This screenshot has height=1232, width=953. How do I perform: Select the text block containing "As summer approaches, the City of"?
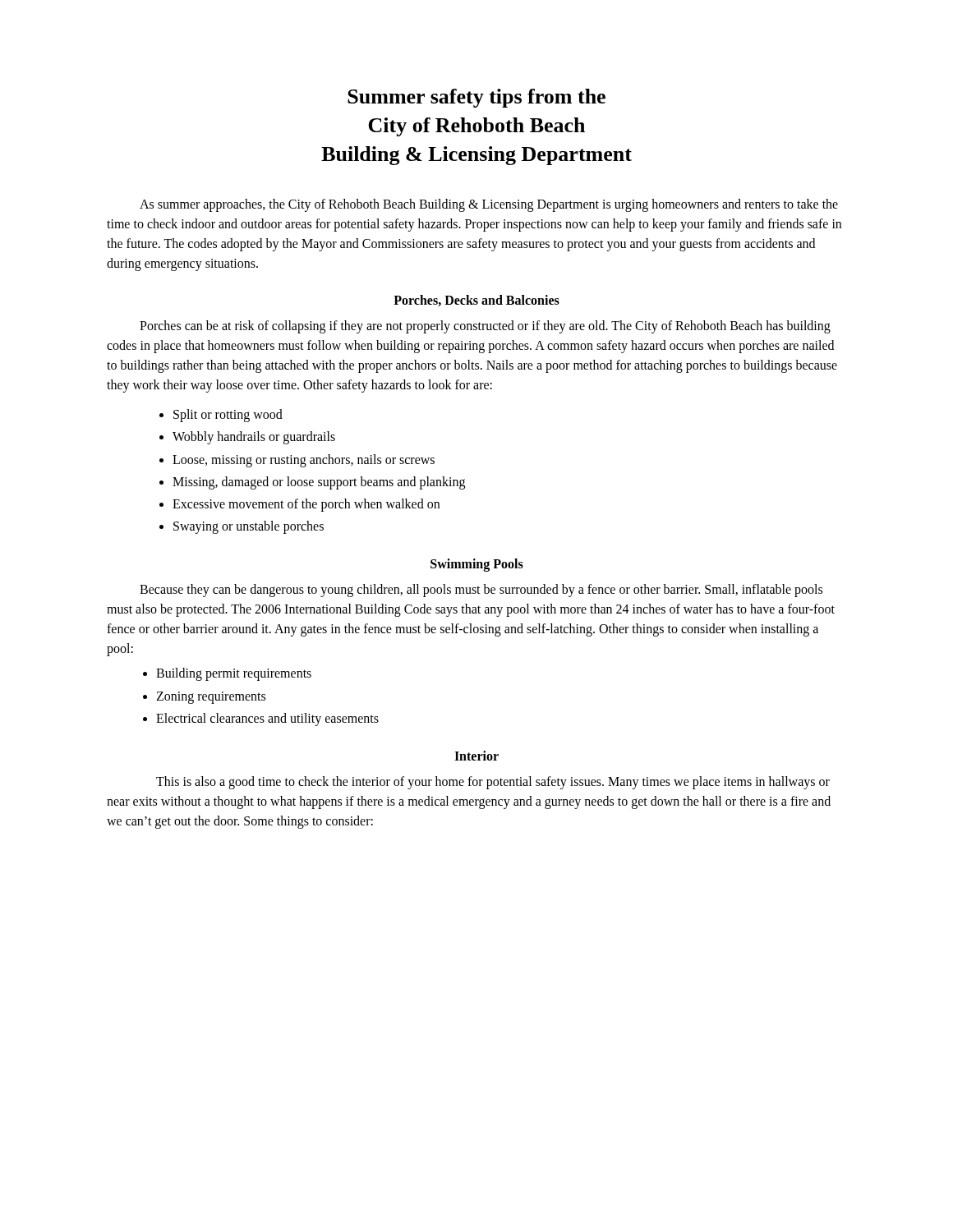(474, 234)
